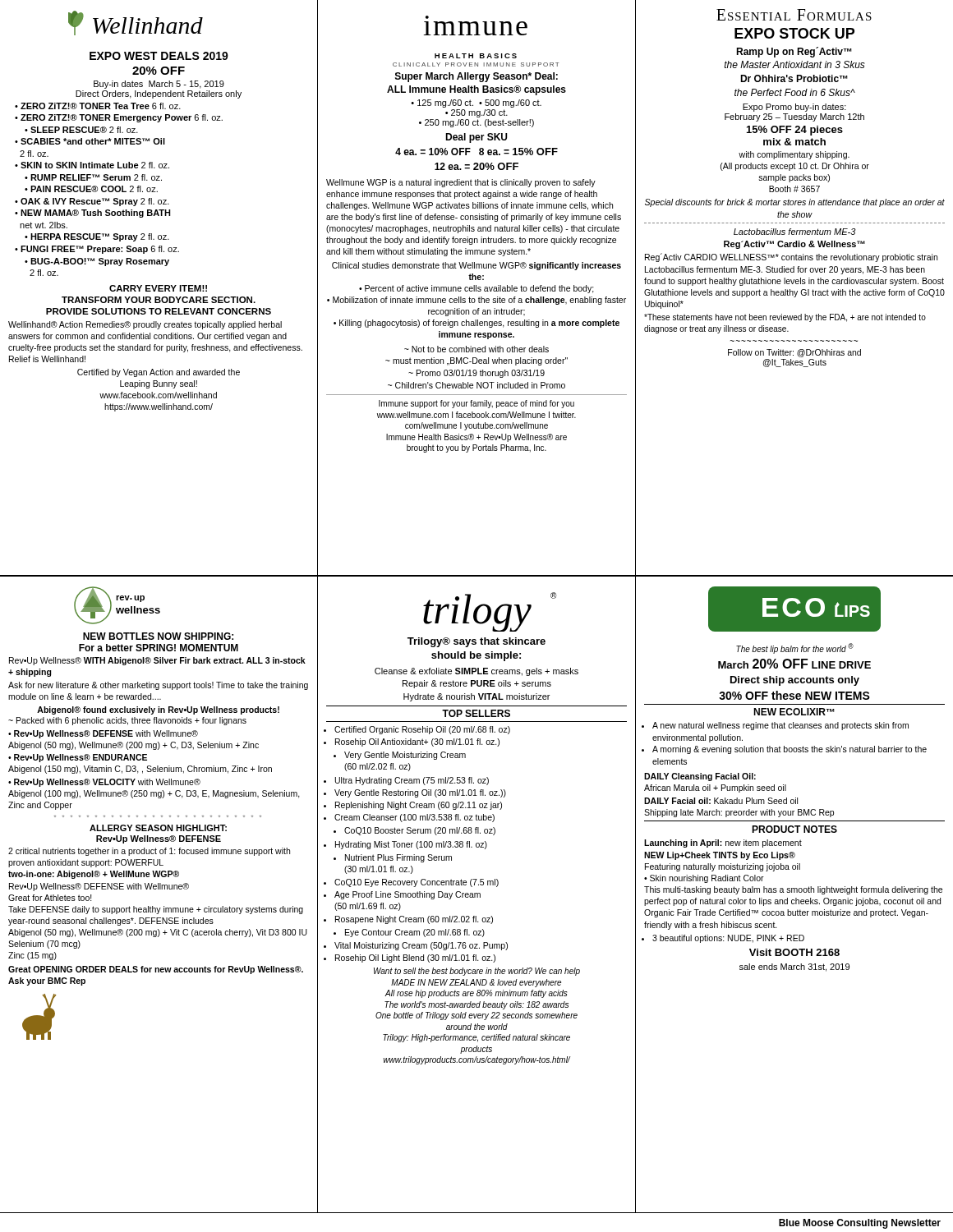The width and height of the screenshot is (953, 1232).
Task: Click on the title containing "30% OFF these NEW"
Action: tap(794, 696)
